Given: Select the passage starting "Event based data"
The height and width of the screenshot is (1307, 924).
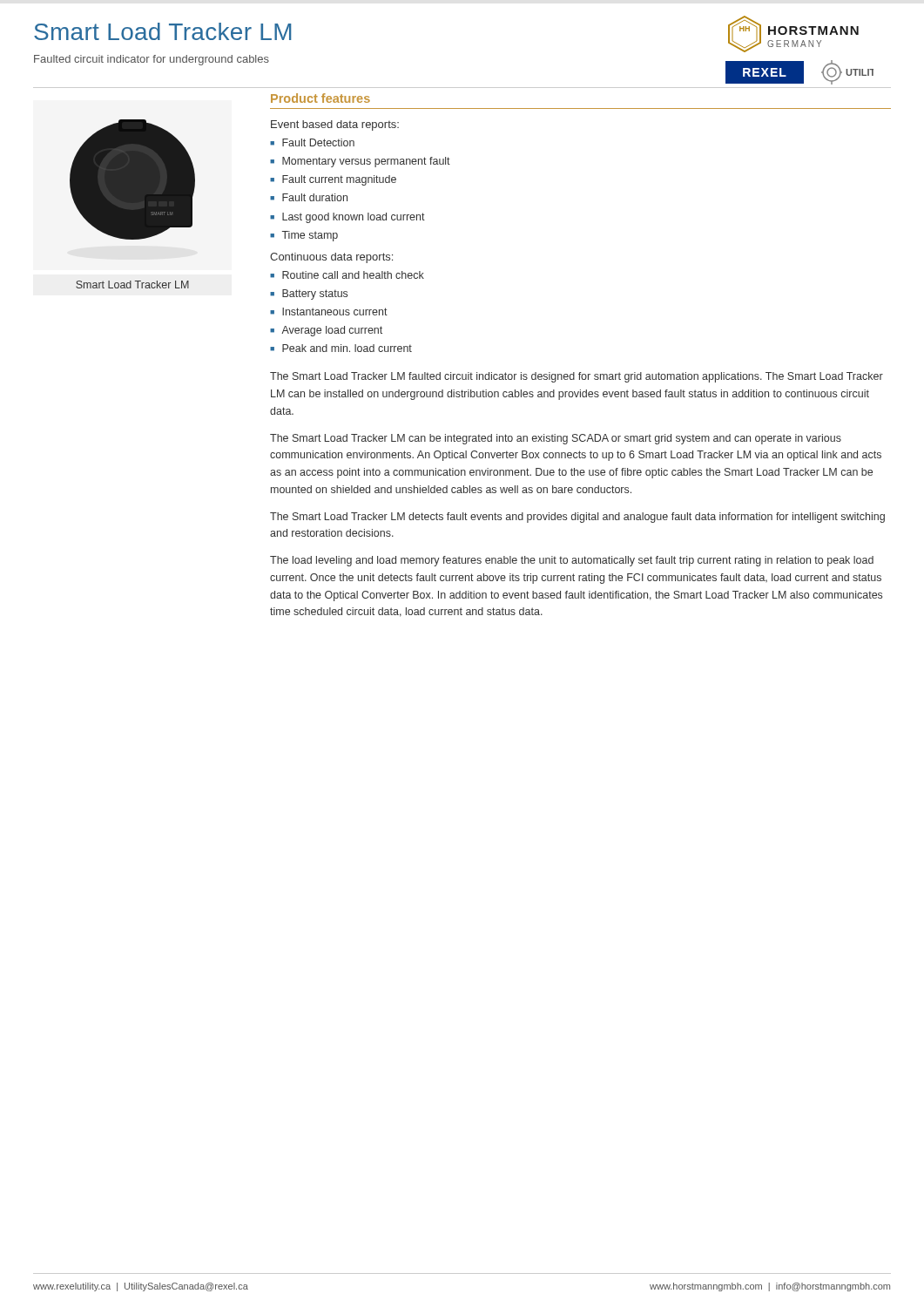Looking at the screenshot, I should tap(335, 124).
